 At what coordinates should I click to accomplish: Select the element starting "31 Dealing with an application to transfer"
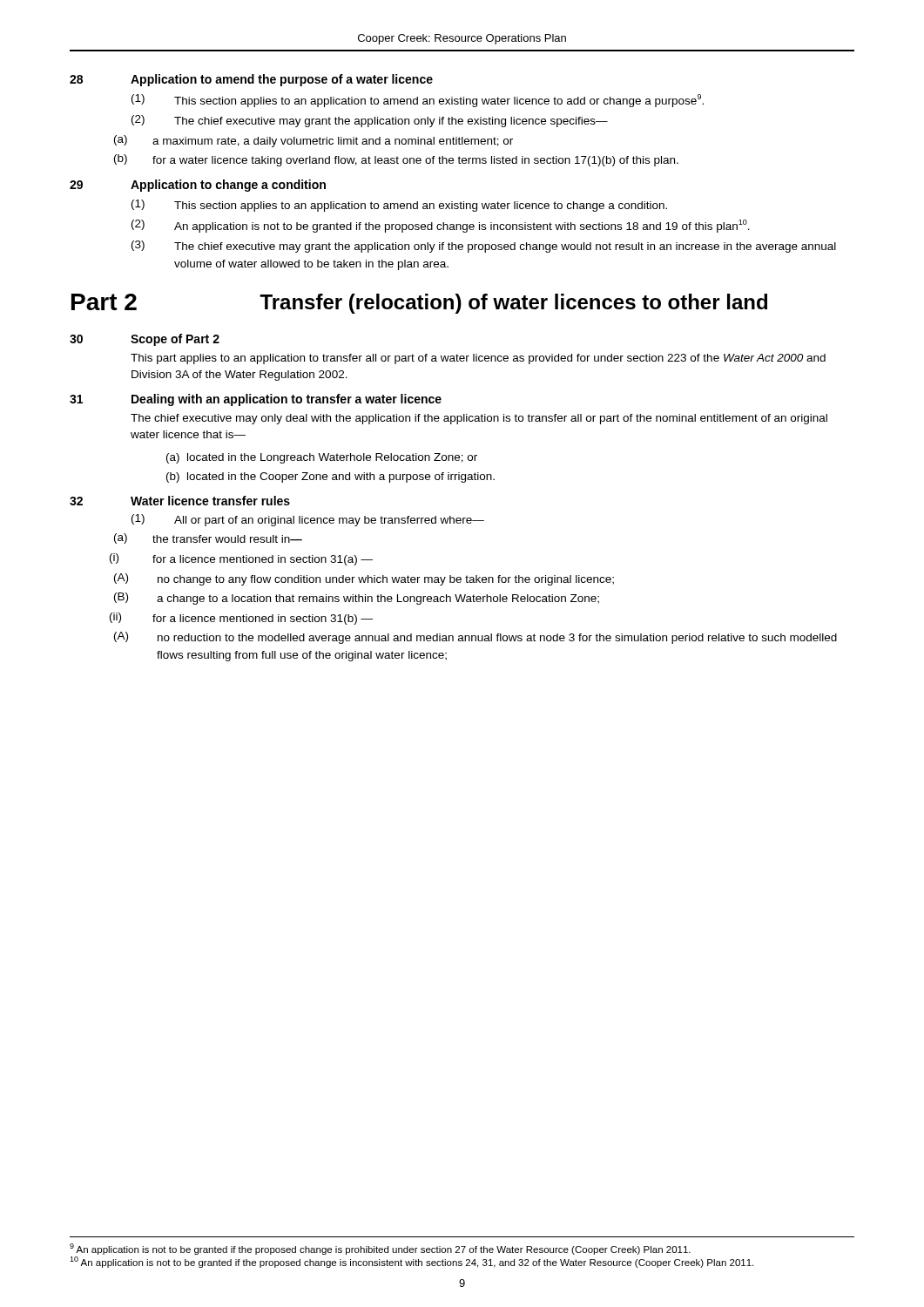click(x=256, y=399)
